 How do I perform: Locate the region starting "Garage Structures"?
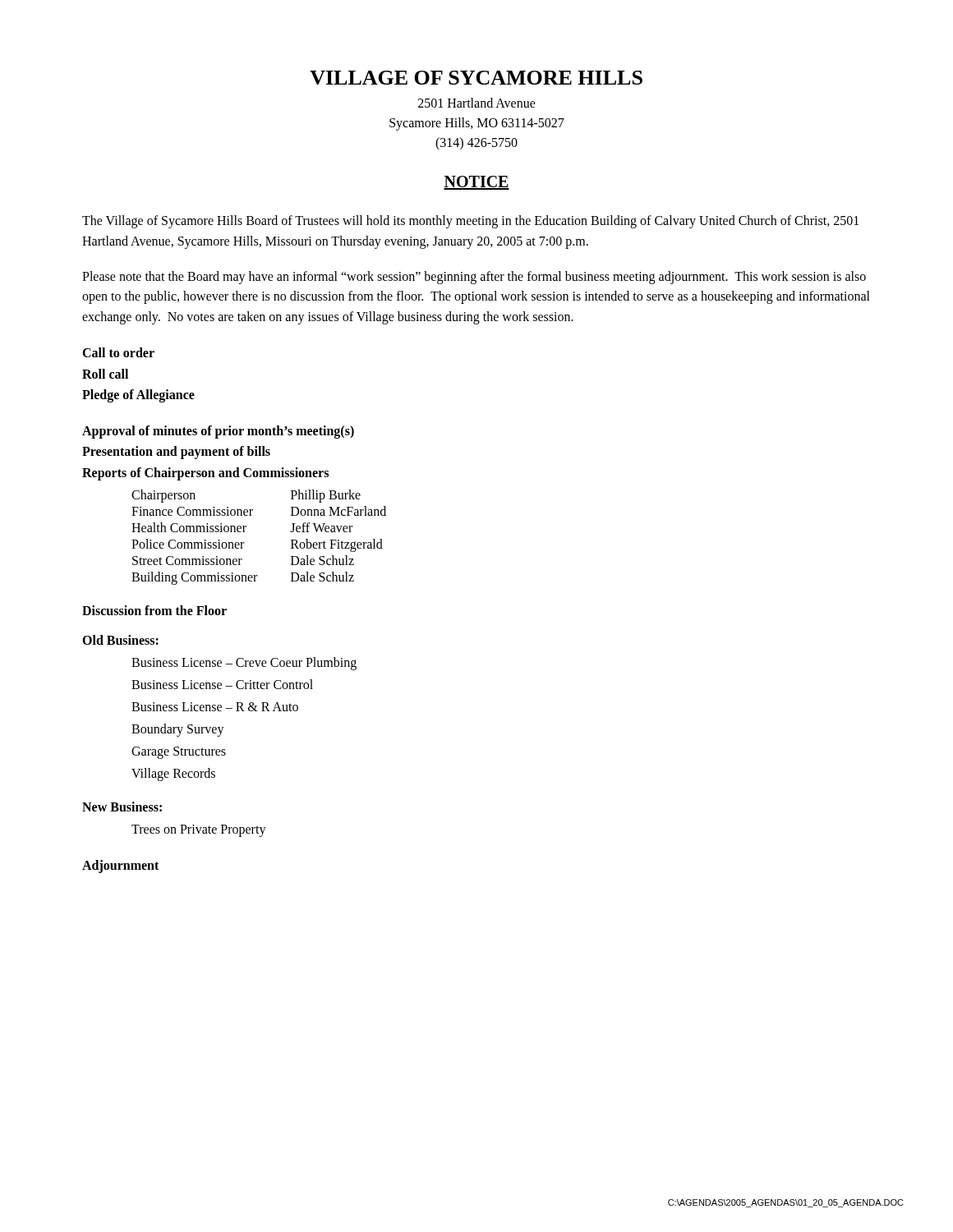coord(179,751)
